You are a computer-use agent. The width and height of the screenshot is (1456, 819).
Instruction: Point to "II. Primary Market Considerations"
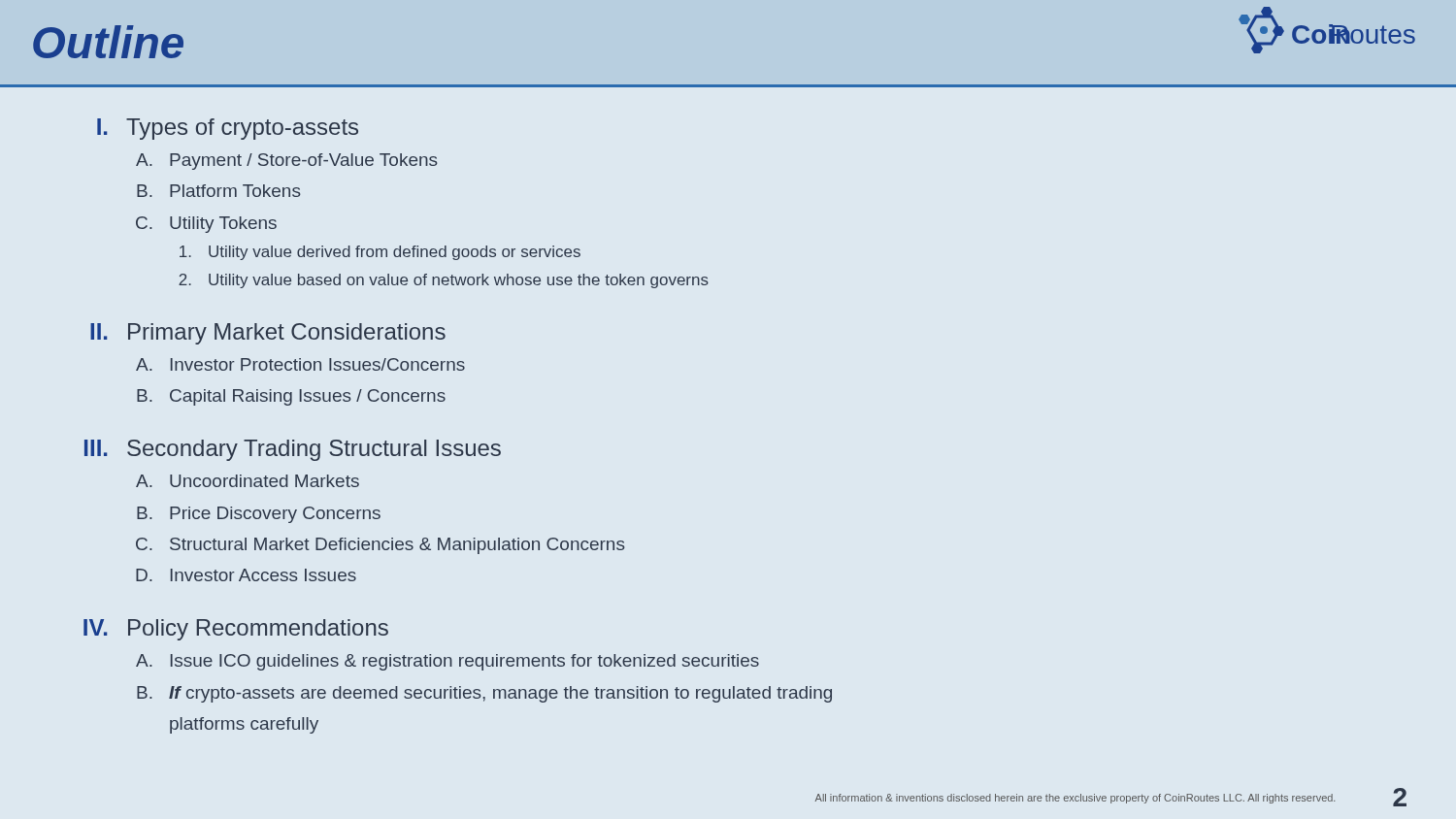click(252, 332)
